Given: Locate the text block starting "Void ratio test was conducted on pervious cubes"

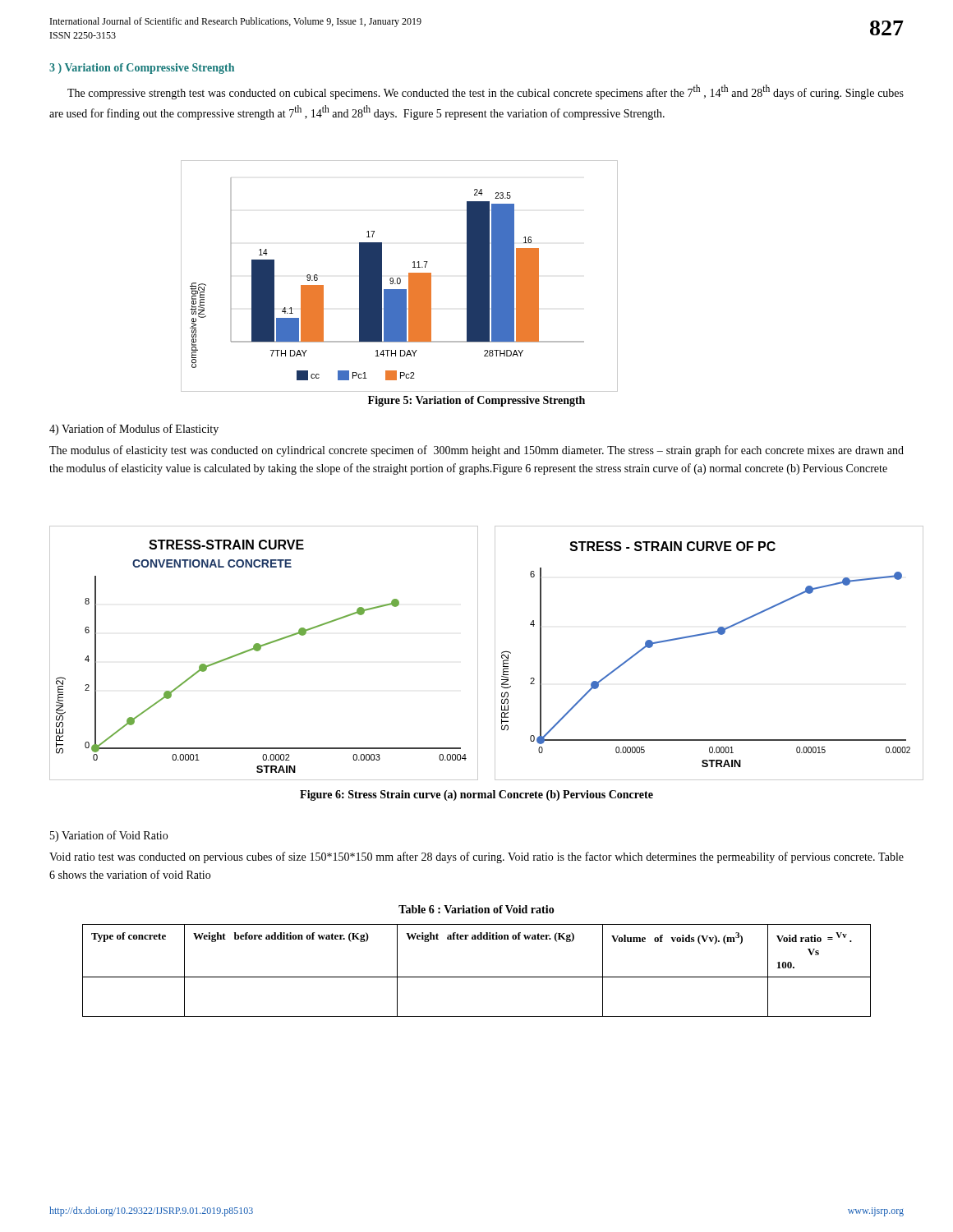Looking at the screenshot, I should click(x=476, y=866).
